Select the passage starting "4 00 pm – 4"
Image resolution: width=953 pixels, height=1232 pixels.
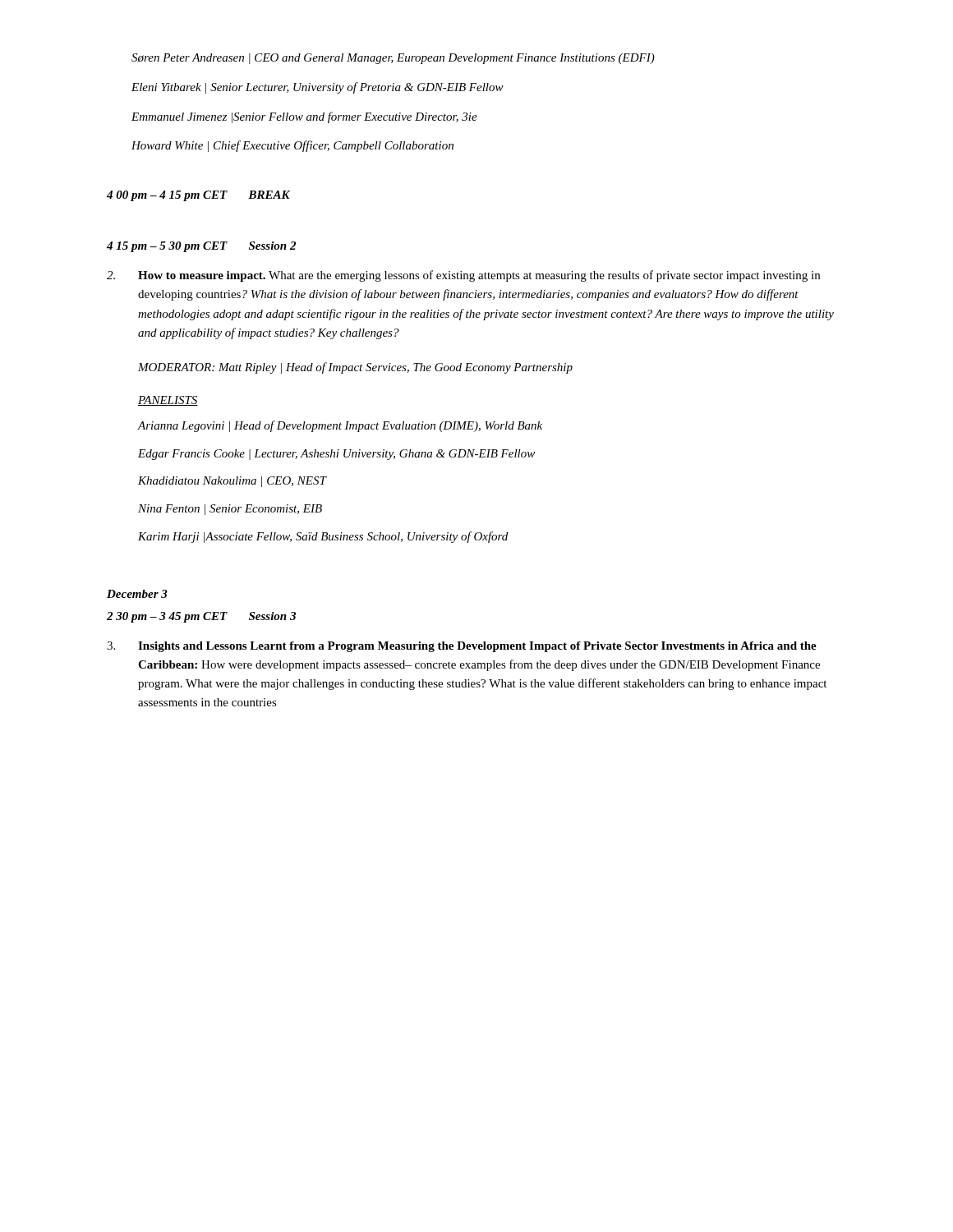point(198,195)
